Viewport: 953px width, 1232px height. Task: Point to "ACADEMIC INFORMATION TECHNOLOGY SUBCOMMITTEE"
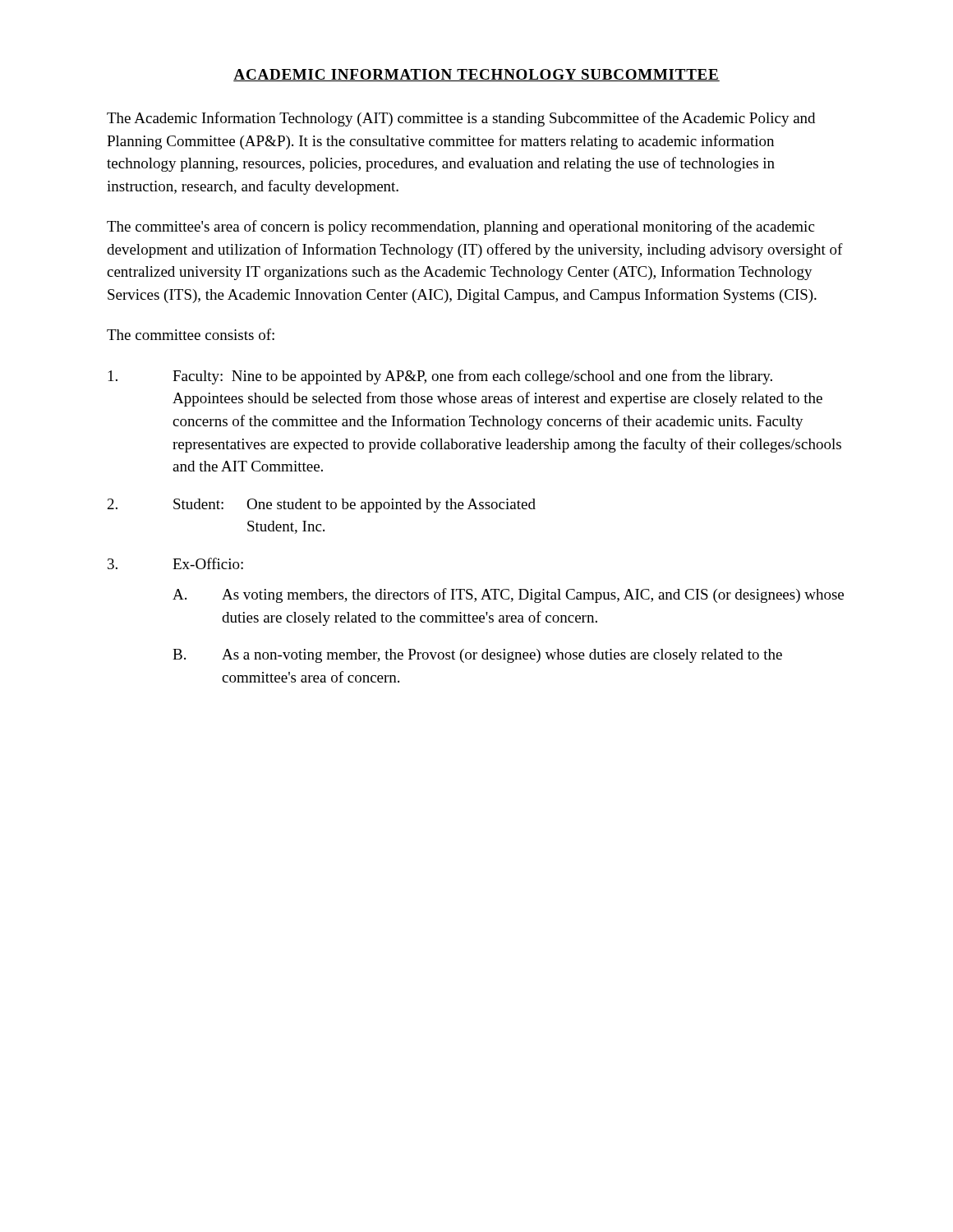(x=476, y=74)
